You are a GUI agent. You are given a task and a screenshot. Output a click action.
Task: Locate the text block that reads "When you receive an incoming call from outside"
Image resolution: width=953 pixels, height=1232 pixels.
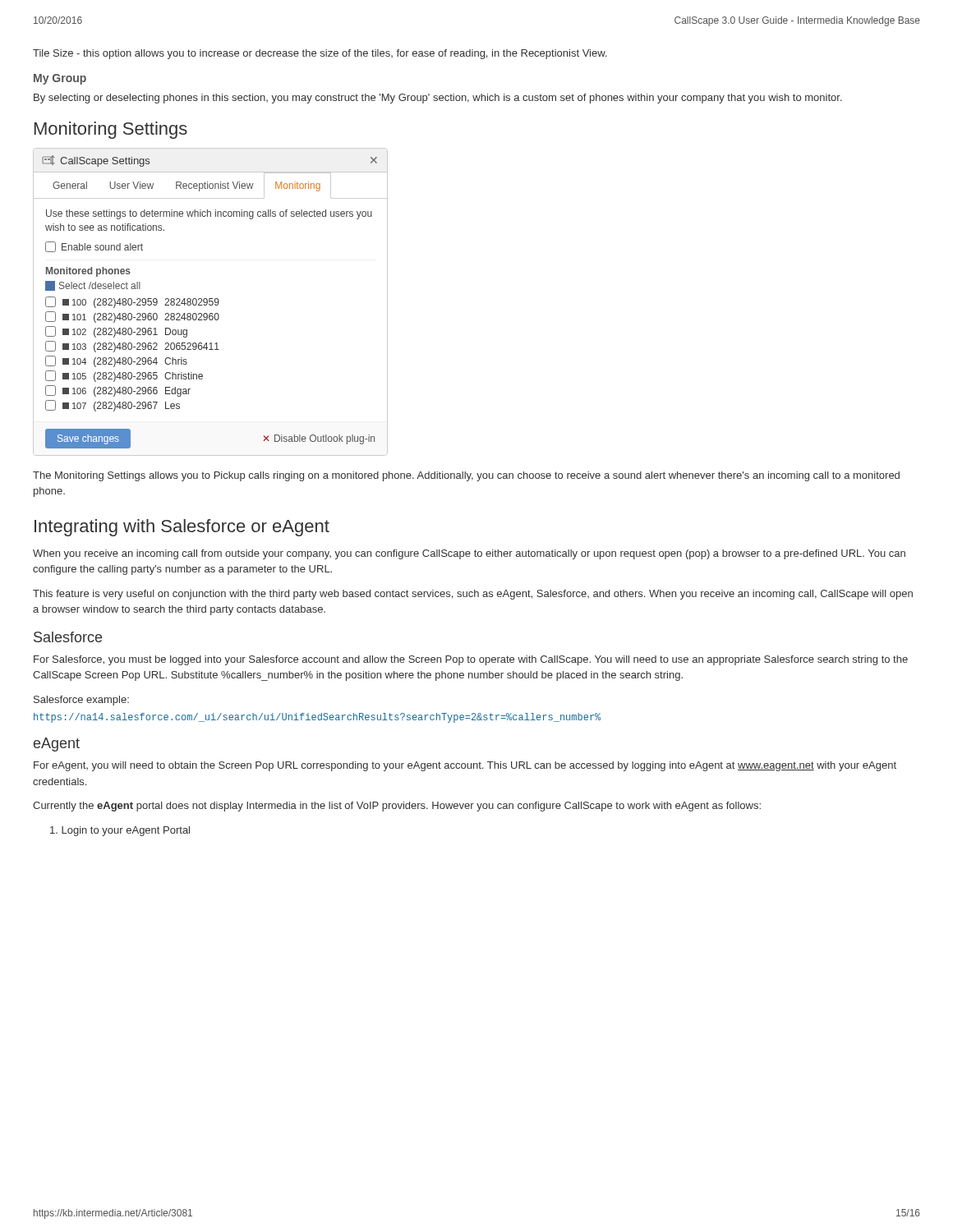click(469, 561)
